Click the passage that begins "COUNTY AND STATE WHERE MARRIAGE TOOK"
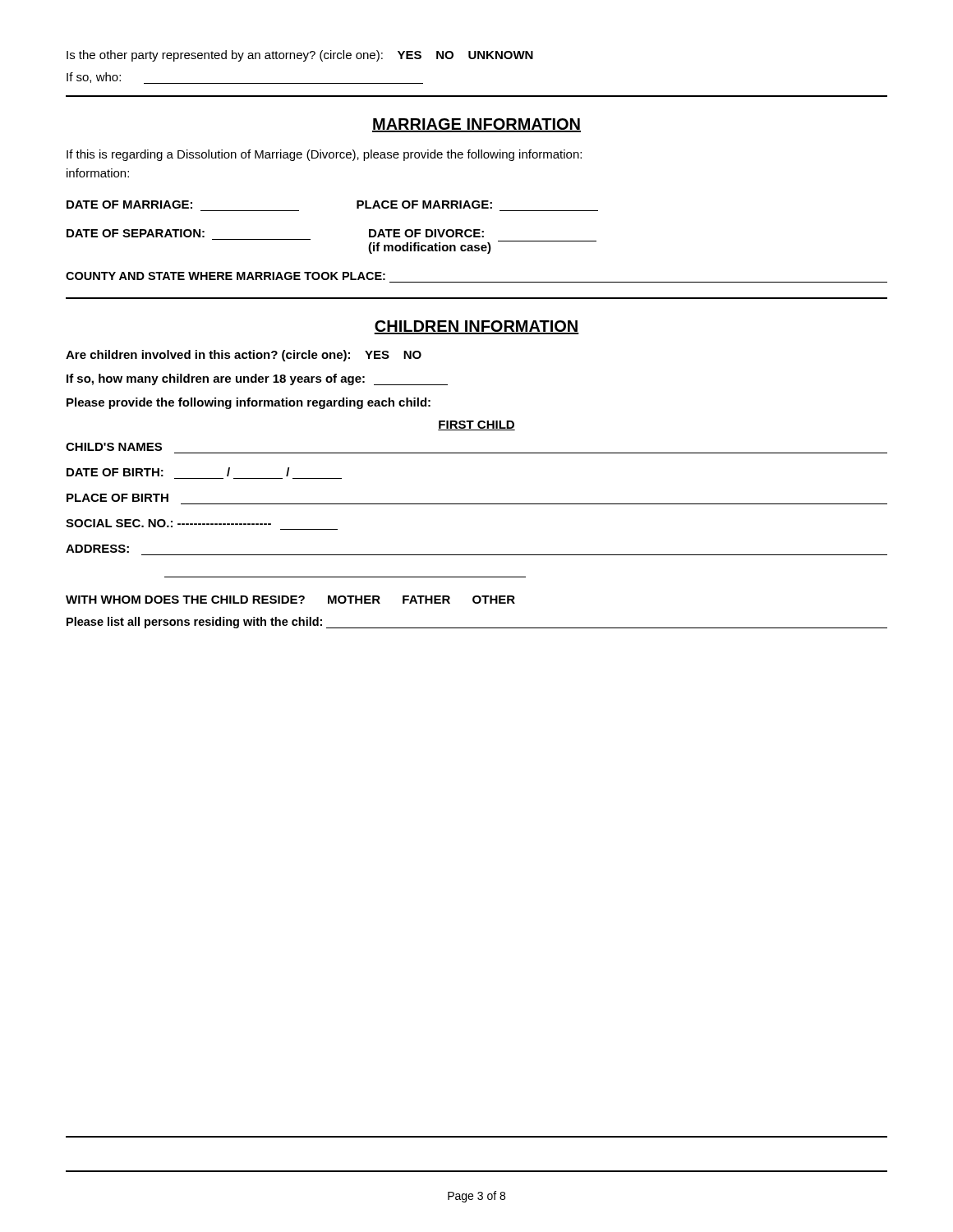 [x=476, y=276]
